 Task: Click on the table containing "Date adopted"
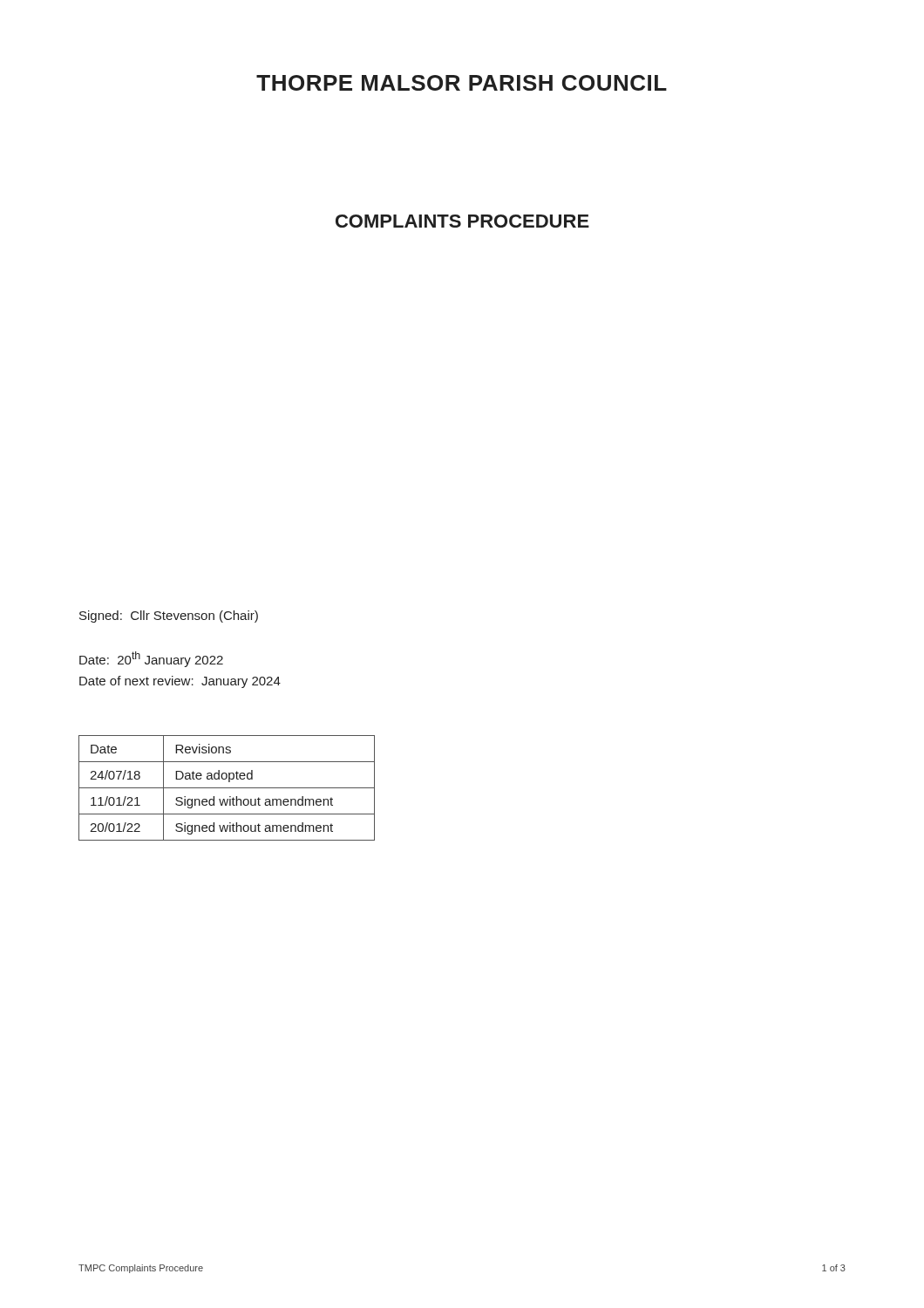pos(462,788)
